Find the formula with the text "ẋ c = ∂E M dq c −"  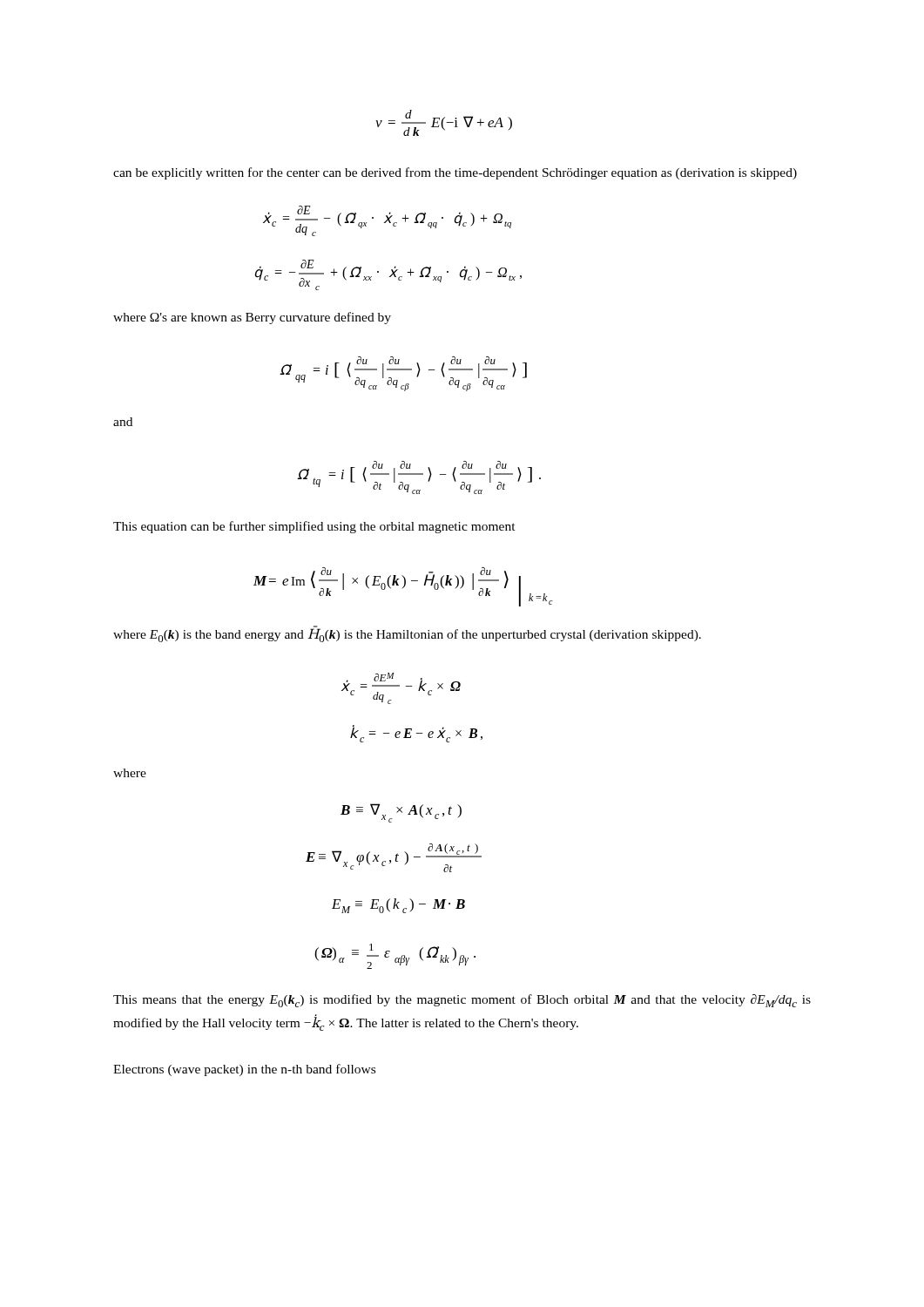[x=462, y=683]
